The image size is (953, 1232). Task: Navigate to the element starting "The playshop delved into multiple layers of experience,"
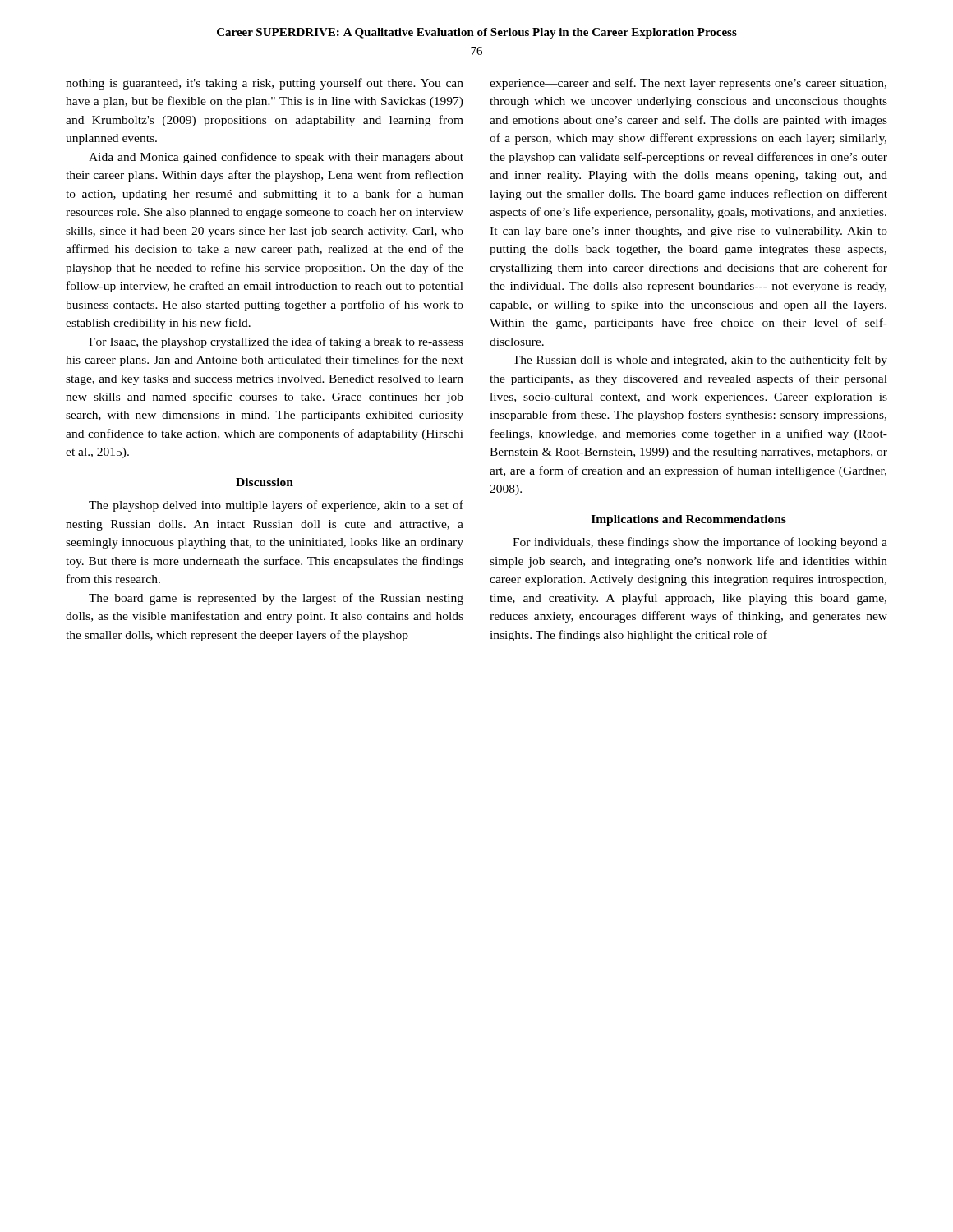point(265,543)
